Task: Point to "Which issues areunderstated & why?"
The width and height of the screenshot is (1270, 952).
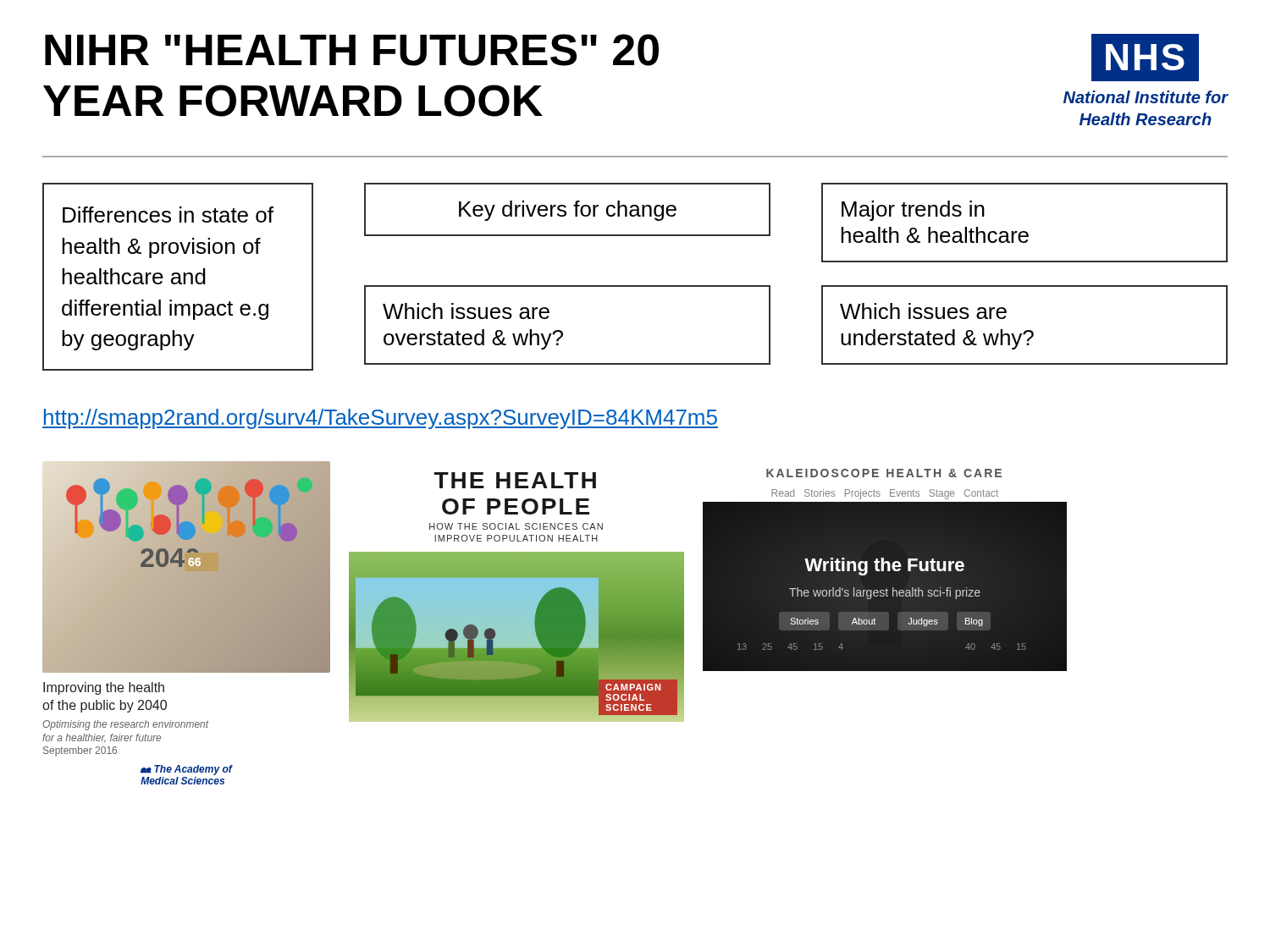Action: (937, 325)
